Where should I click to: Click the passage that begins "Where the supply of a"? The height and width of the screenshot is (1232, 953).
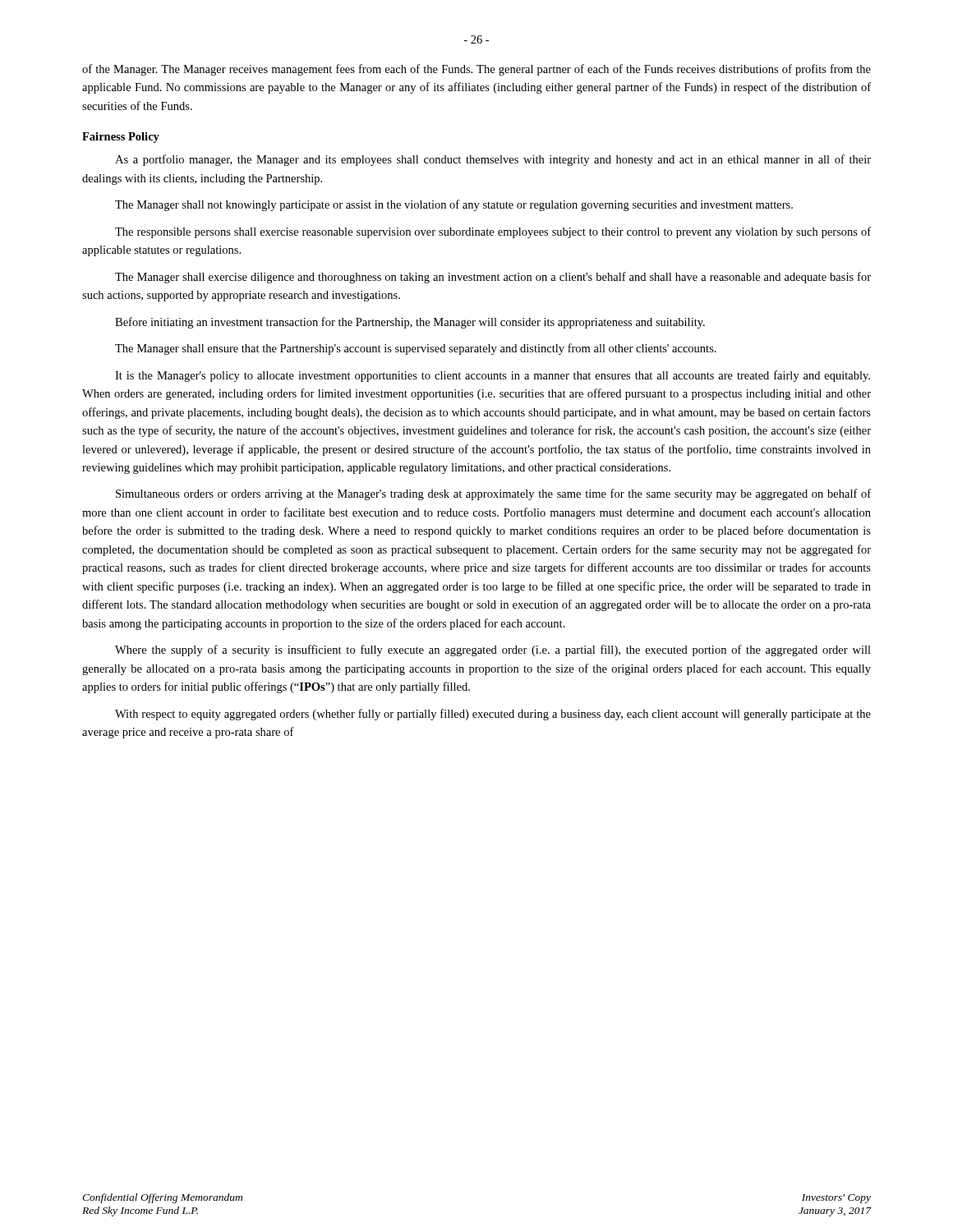[x=476, y=668]
